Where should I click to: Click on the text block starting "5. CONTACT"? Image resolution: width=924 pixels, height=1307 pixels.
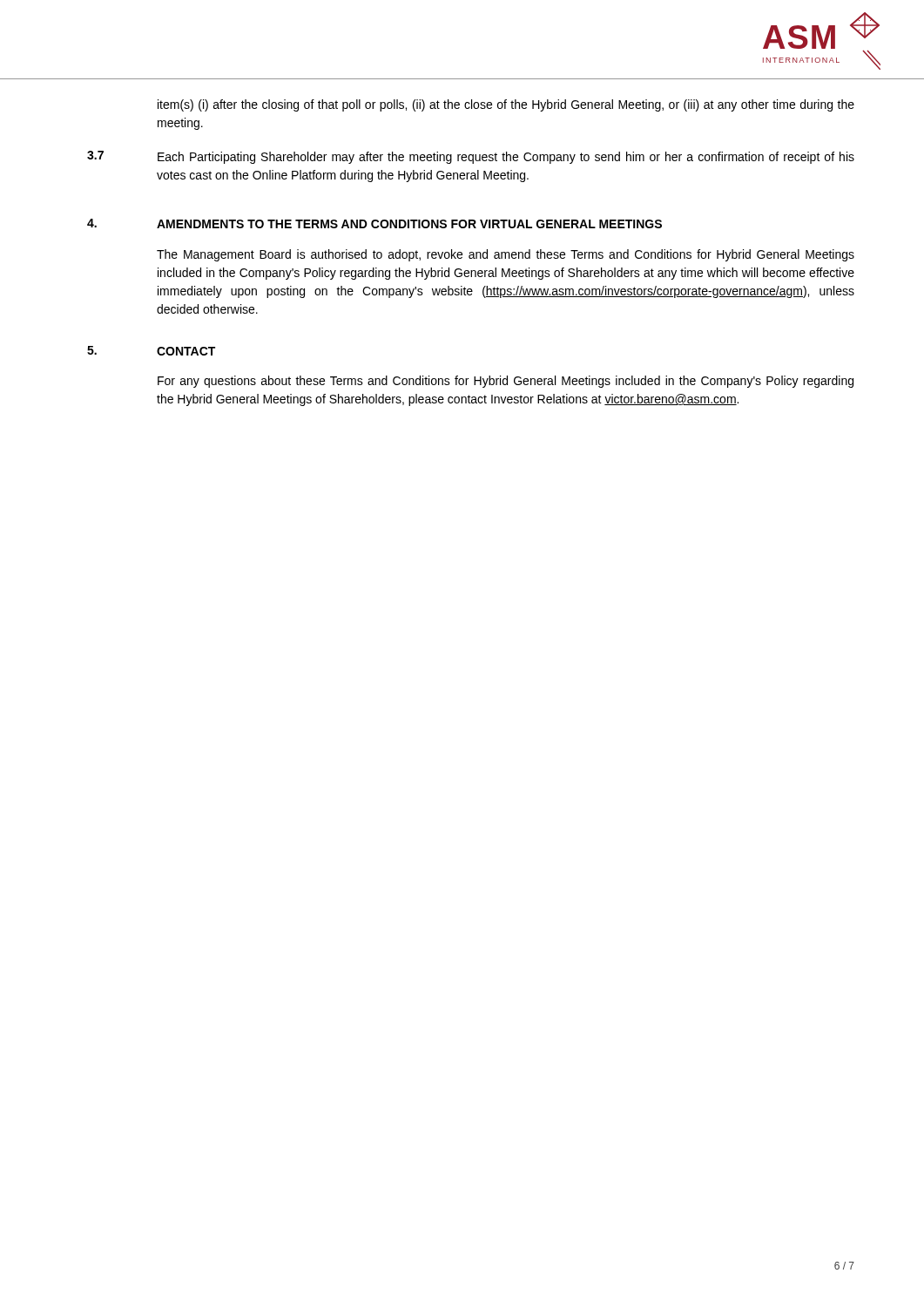click(x=151, y=352)
